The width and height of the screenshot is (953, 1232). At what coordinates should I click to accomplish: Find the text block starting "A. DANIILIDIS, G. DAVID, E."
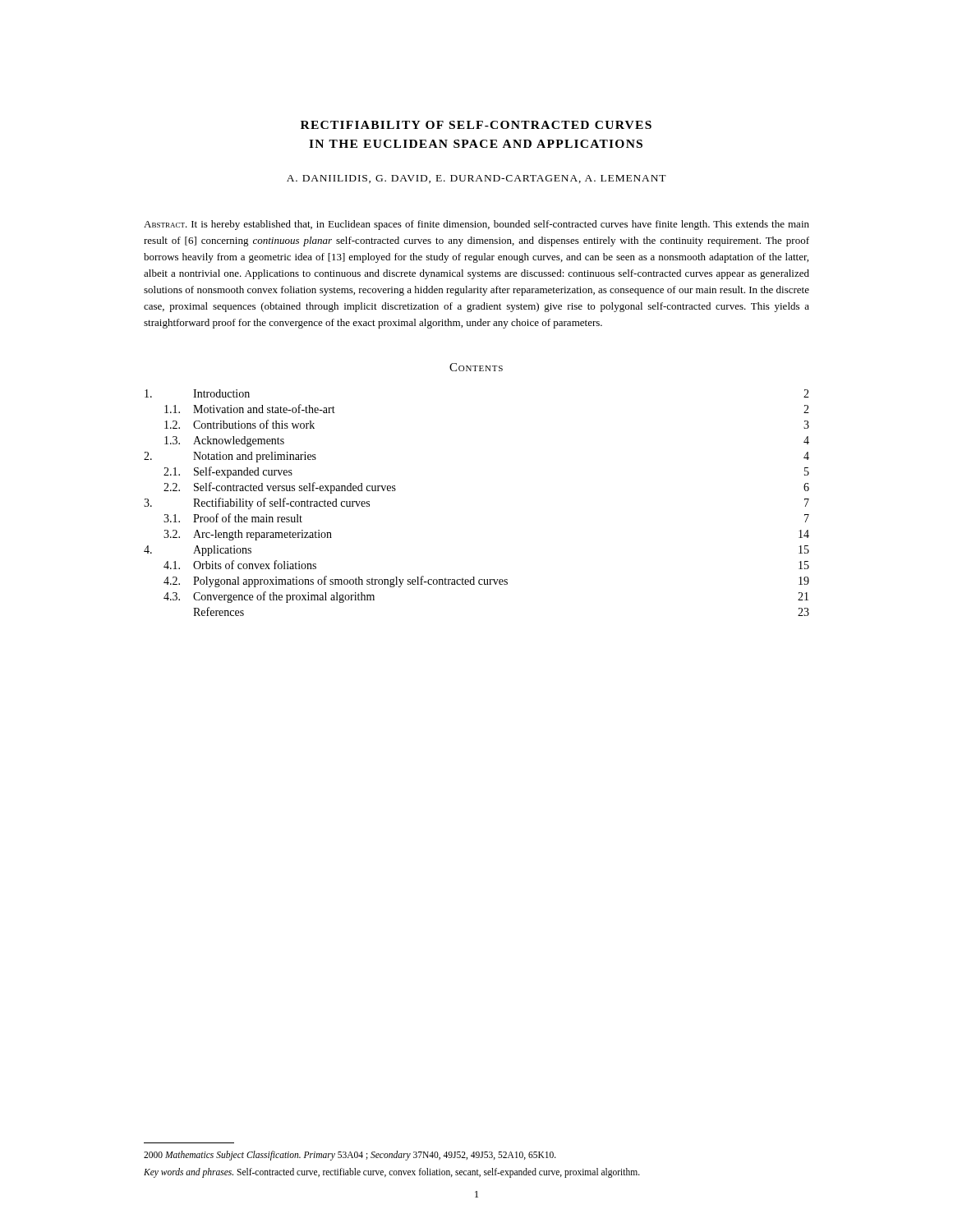click(476, 177)
